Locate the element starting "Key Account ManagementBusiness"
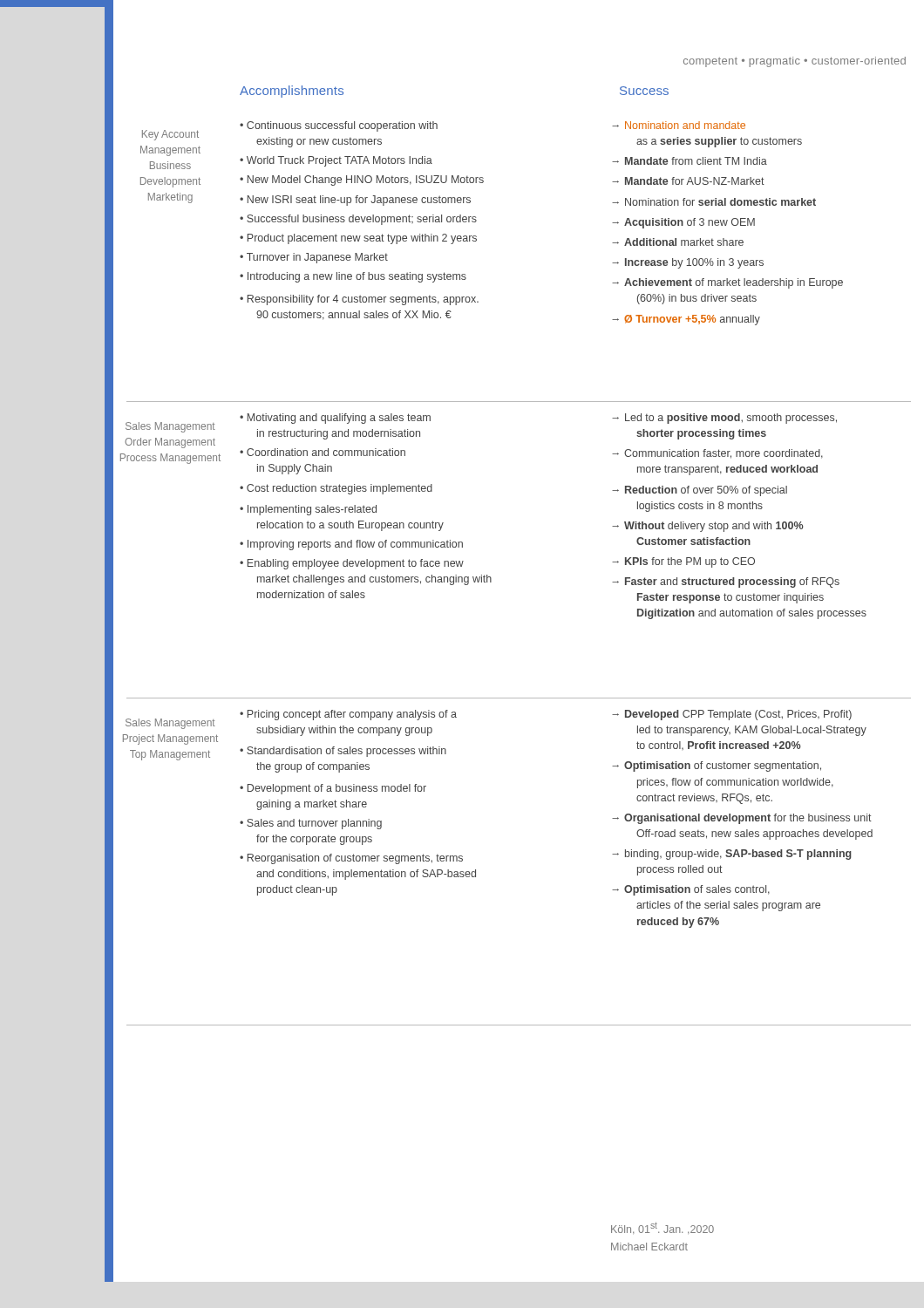The width and height of the screenshot is (924, 1308). [170, 166]
